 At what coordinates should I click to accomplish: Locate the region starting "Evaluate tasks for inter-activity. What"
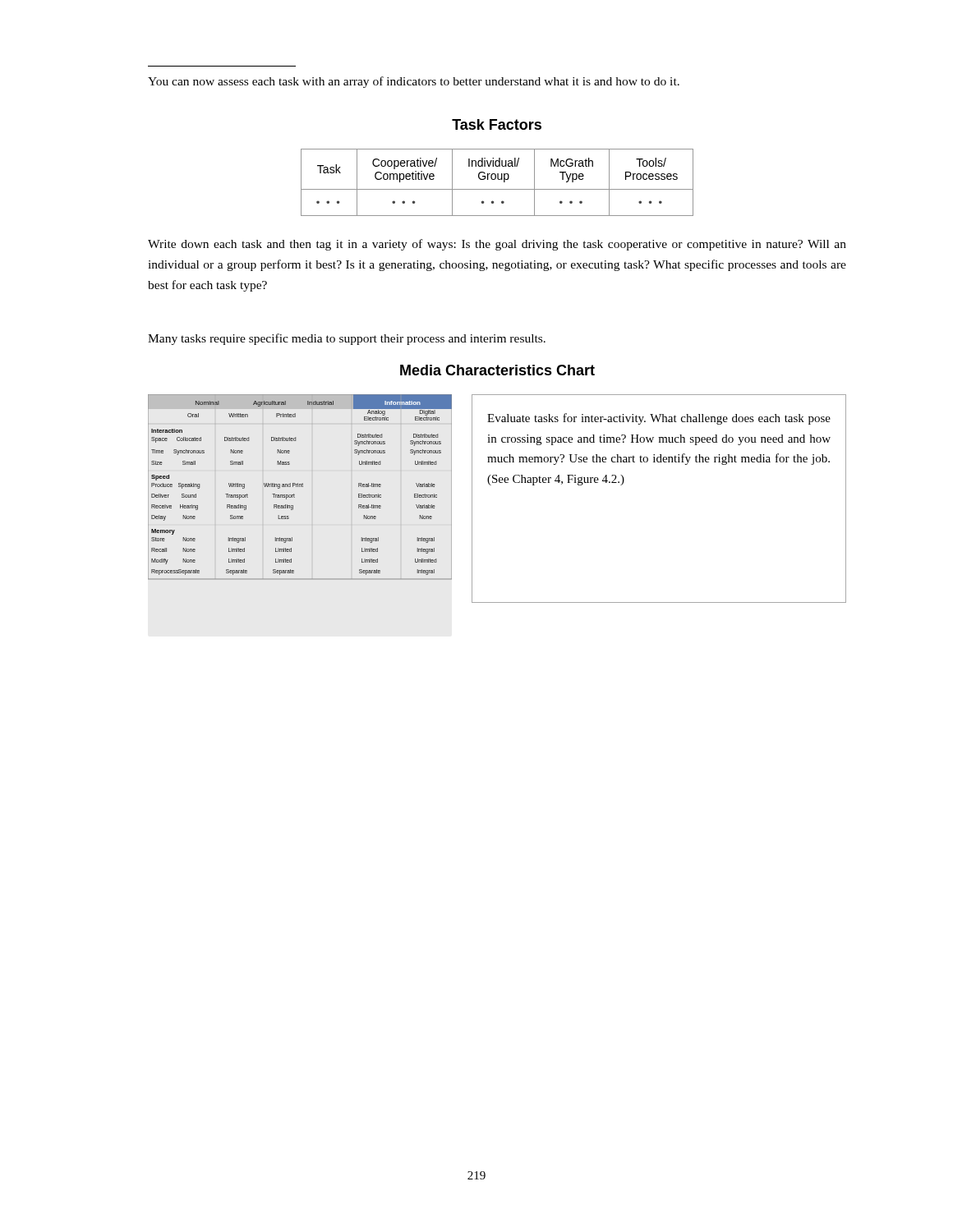[x=659, y=448]
